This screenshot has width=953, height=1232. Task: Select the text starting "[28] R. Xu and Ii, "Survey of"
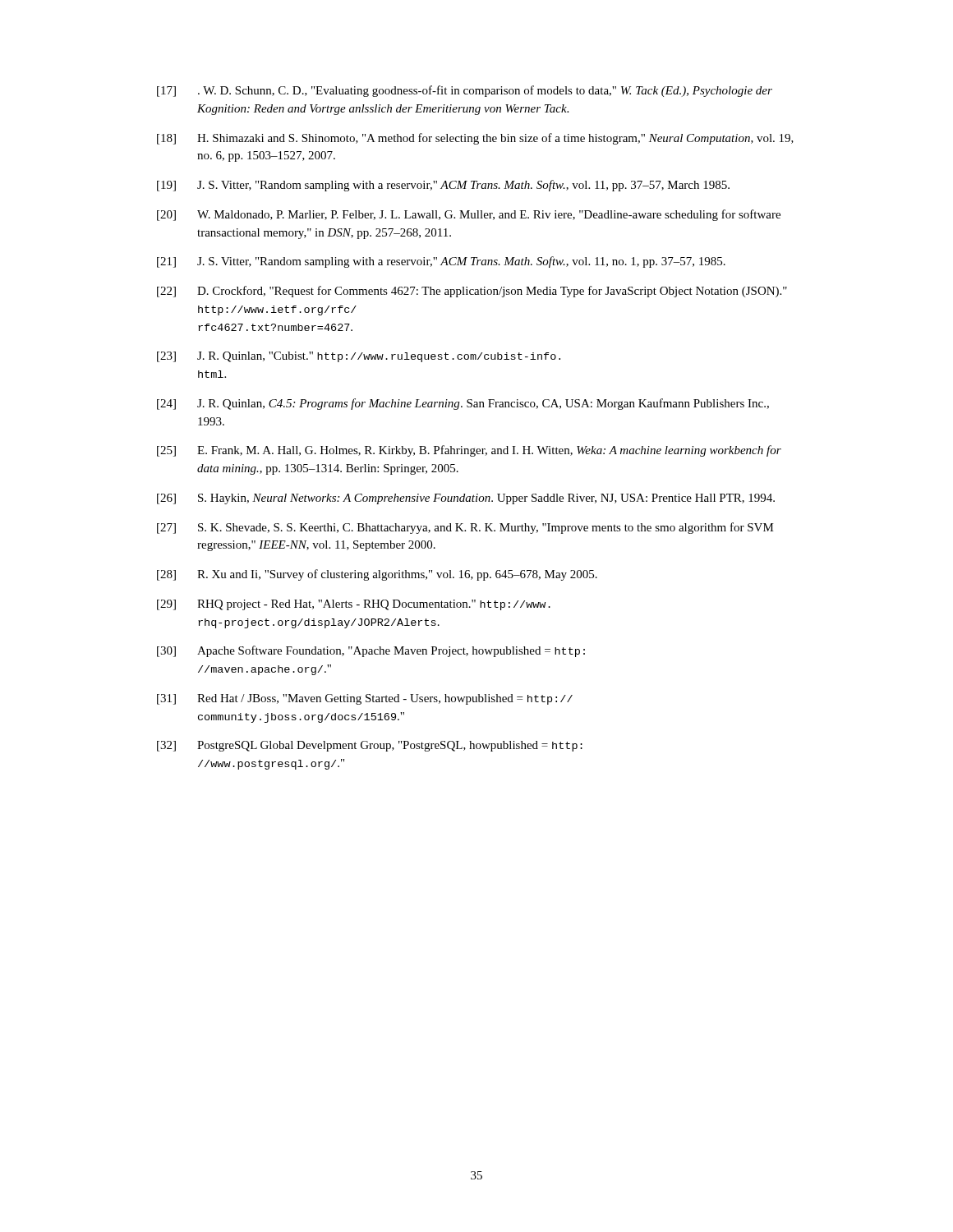coord(476,575)
